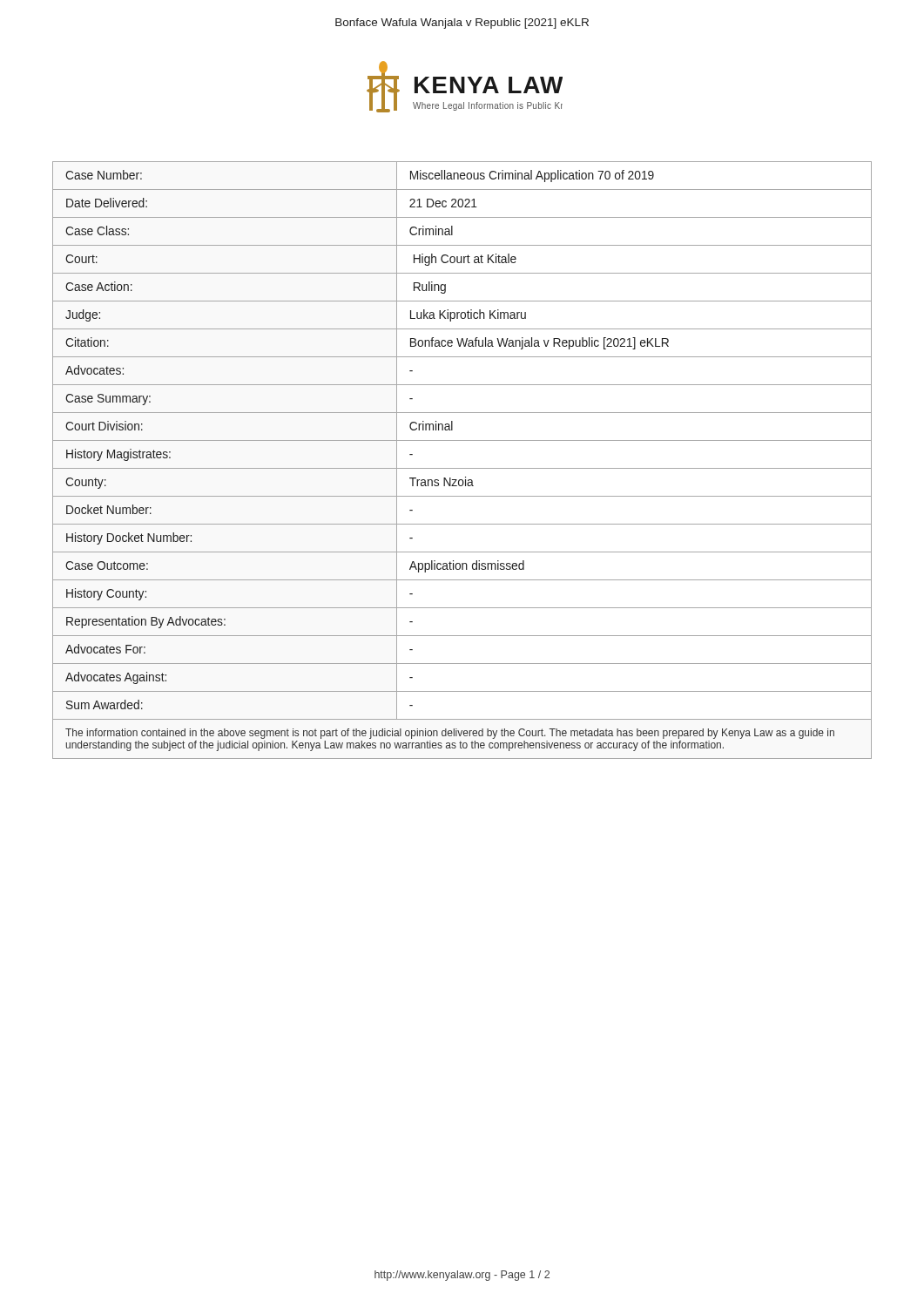This screenshot has height=1307, width=924.
Task: Select the logo
Action: point(462,91)
